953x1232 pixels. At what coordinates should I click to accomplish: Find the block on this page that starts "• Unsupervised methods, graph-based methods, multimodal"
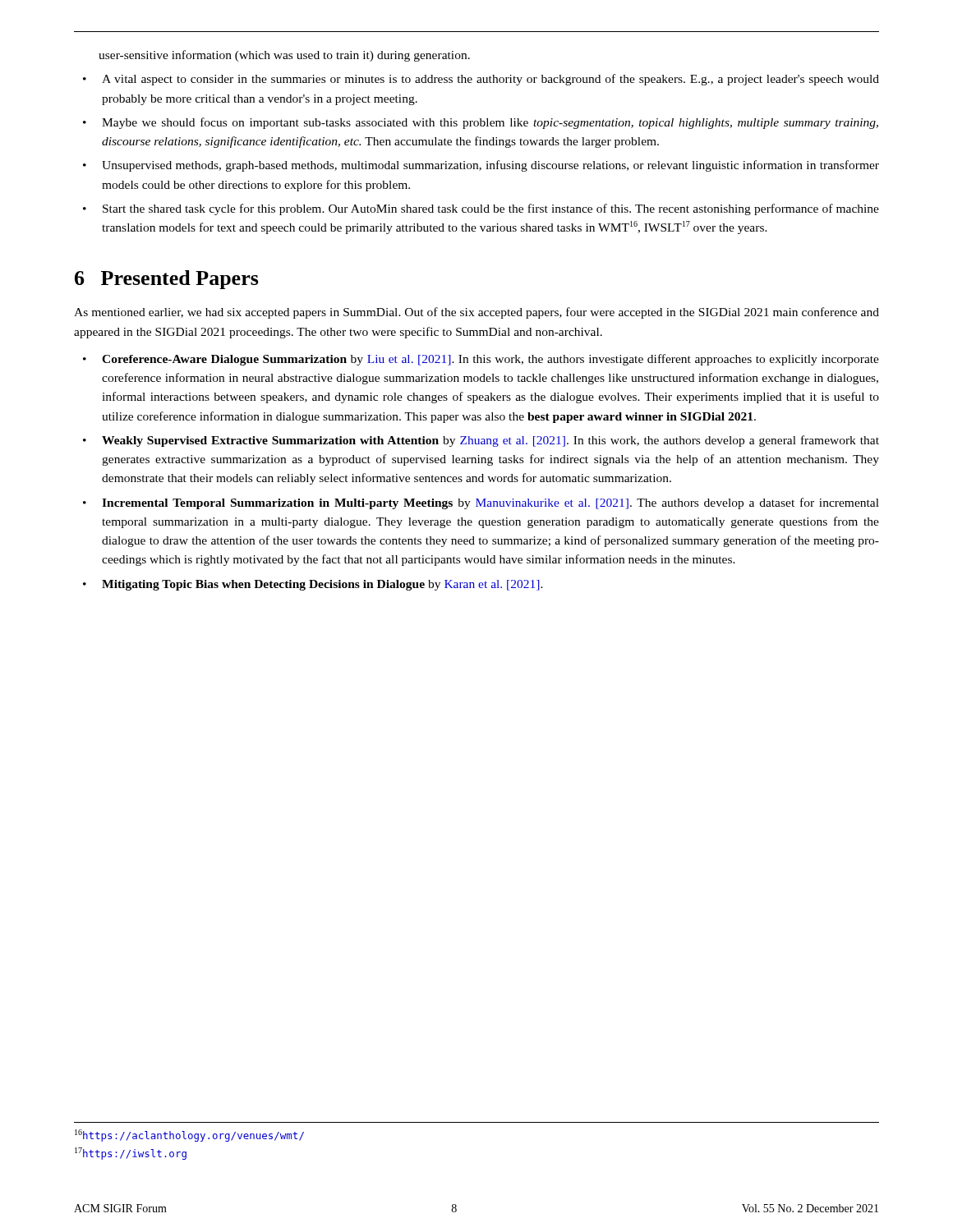[481, 175]
